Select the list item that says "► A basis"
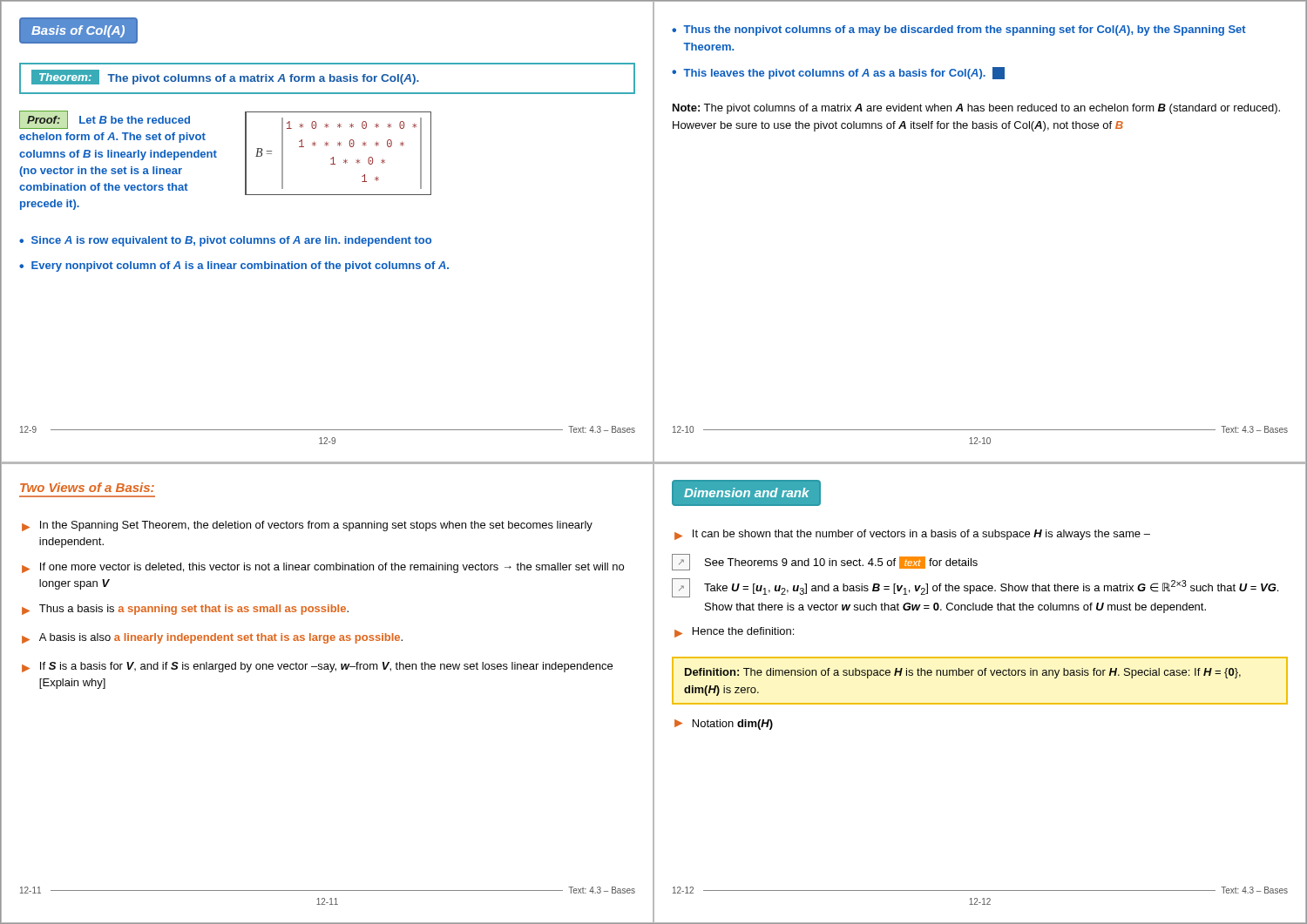Viewport: 1307px width, 924px height. point(211,639)
